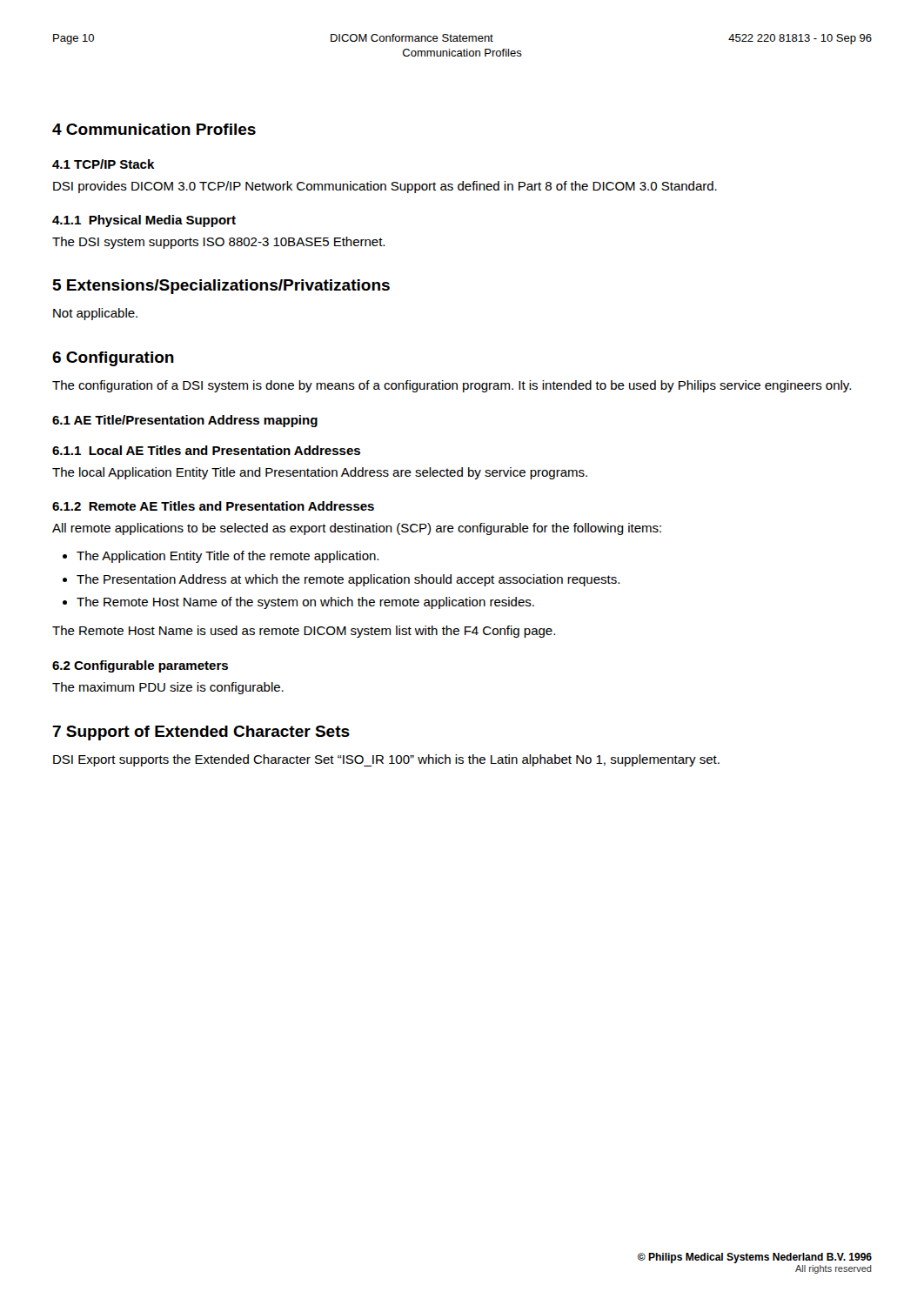Select the region starting "DSI Export supports the Extended Character Set"
The height and width of the screenshot is (1305, 924).
462,759
